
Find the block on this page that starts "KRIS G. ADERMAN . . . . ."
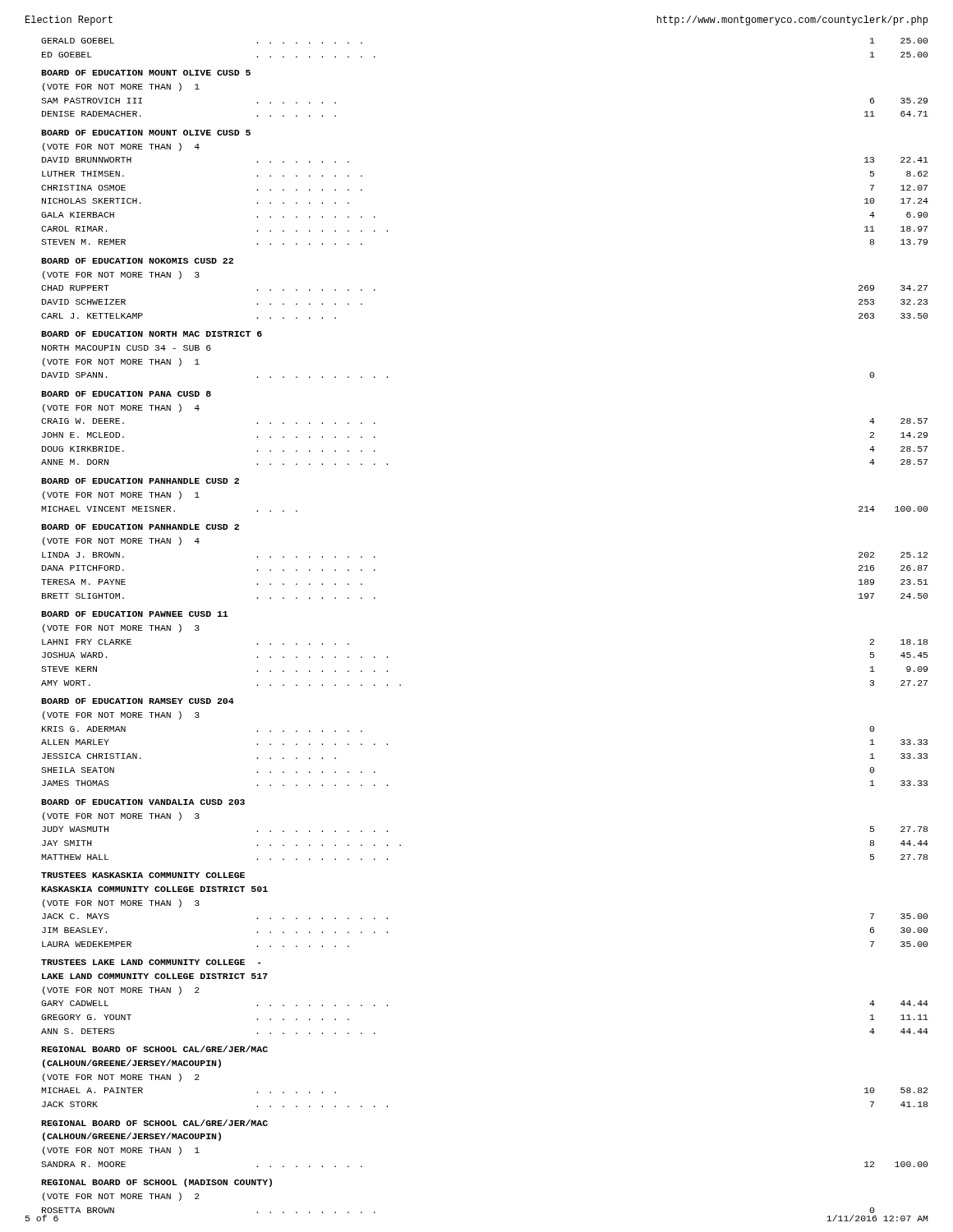(50, 729)
